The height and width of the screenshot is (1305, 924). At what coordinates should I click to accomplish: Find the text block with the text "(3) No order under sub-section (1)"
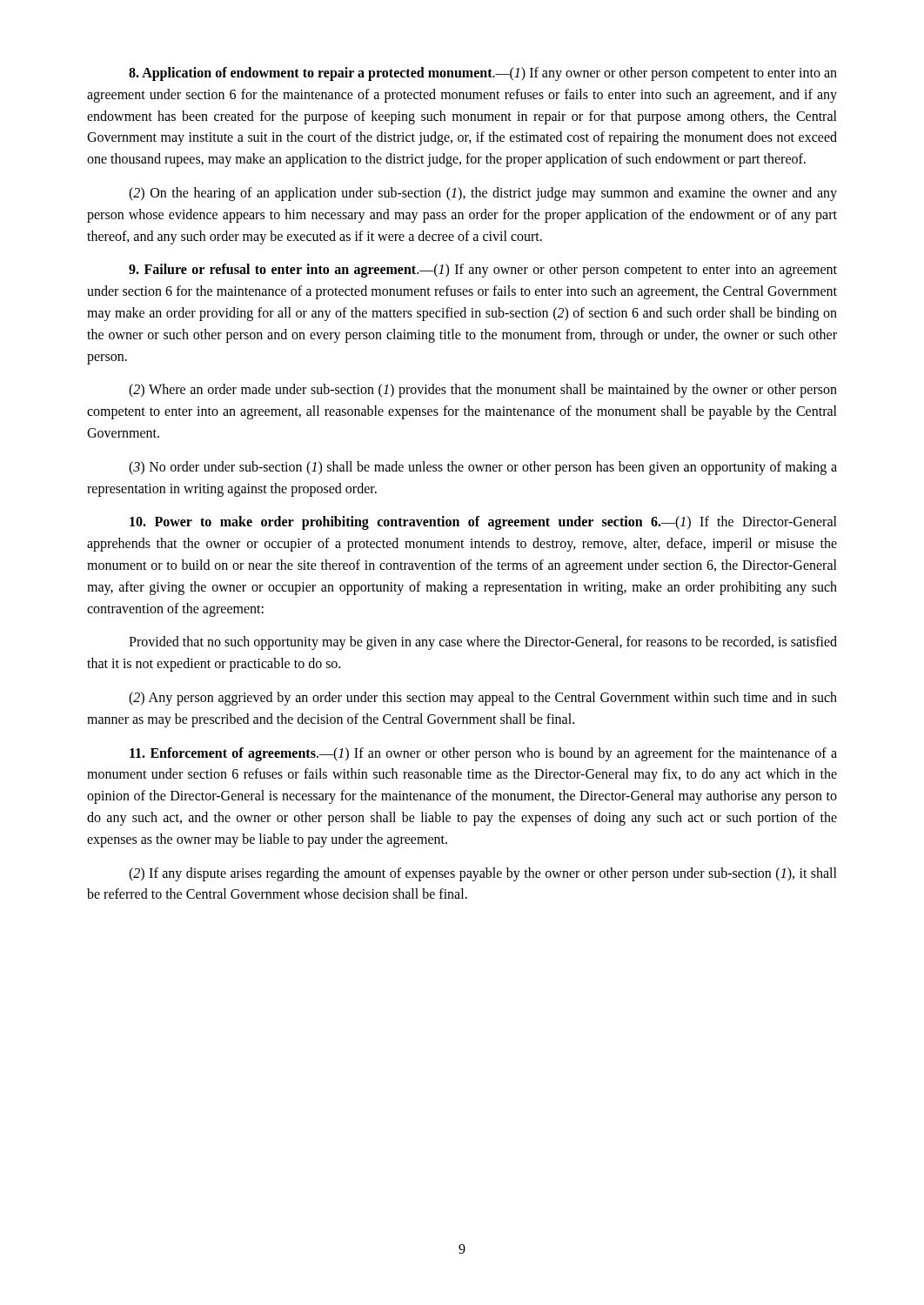[x=462, y=477]
